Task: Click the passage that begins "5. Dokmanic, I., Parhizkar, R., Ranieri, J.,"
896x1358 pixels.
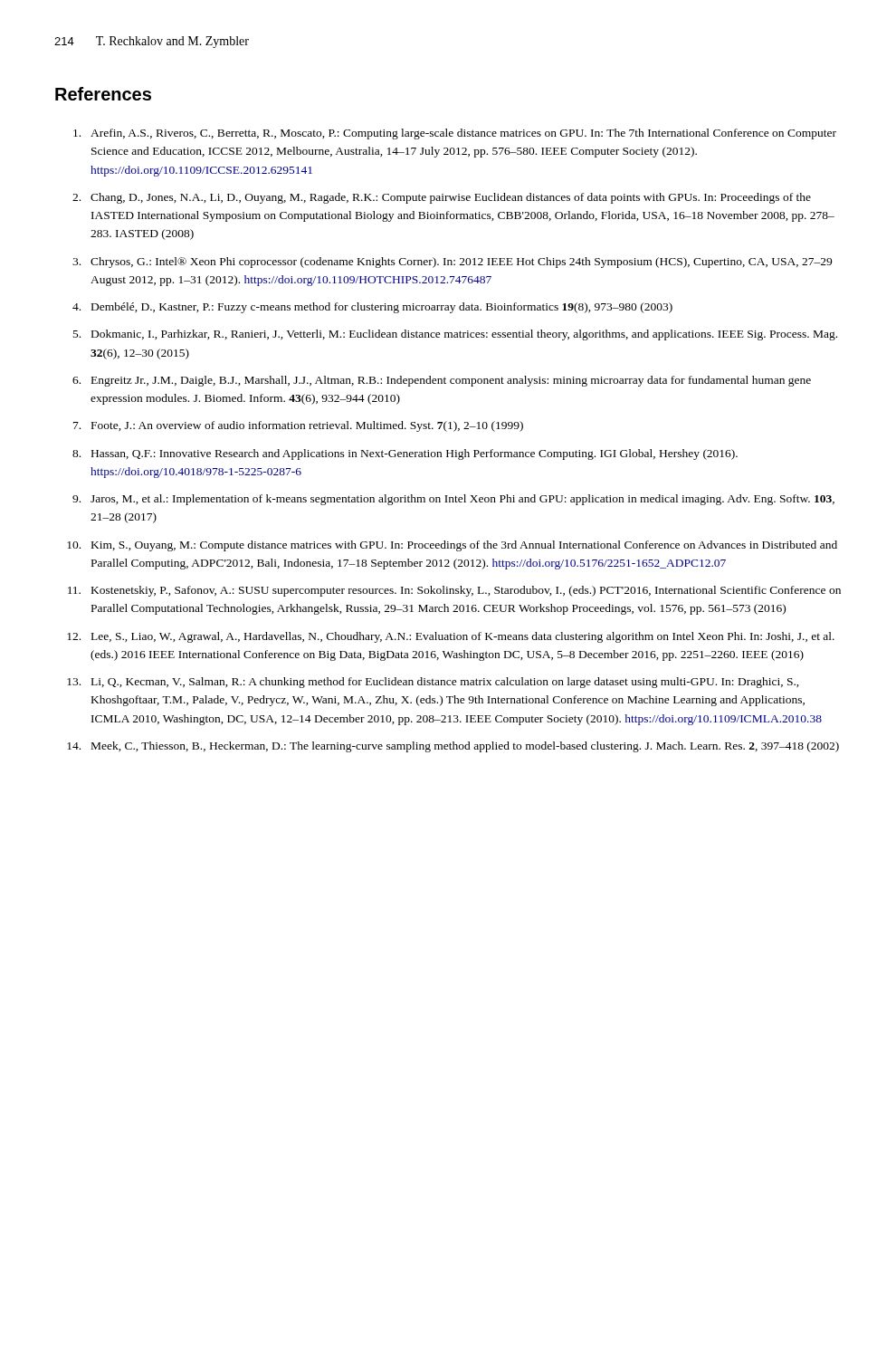Action: click(448, 344)
